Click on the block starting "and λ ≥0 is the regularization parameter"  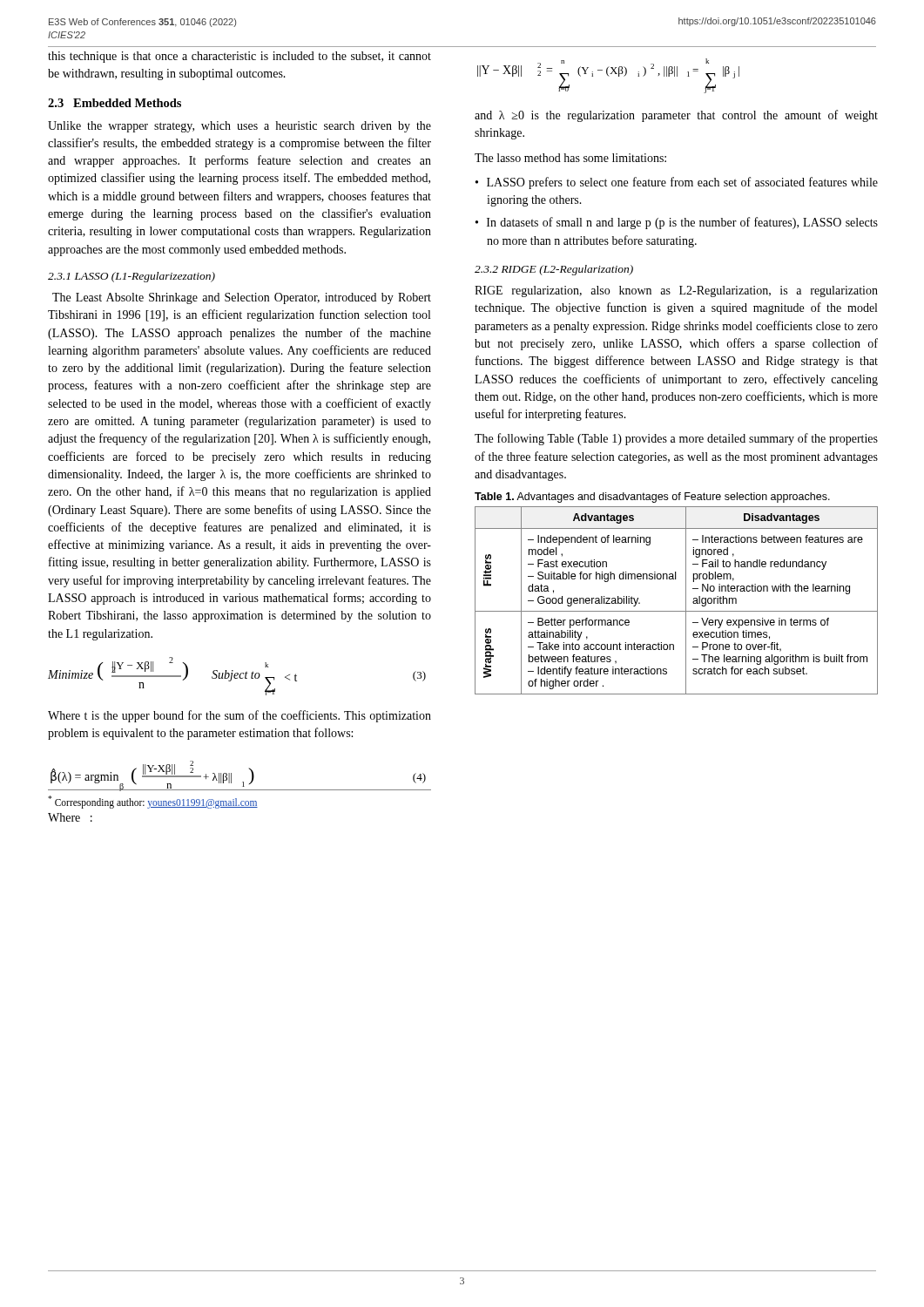point(676,116)
